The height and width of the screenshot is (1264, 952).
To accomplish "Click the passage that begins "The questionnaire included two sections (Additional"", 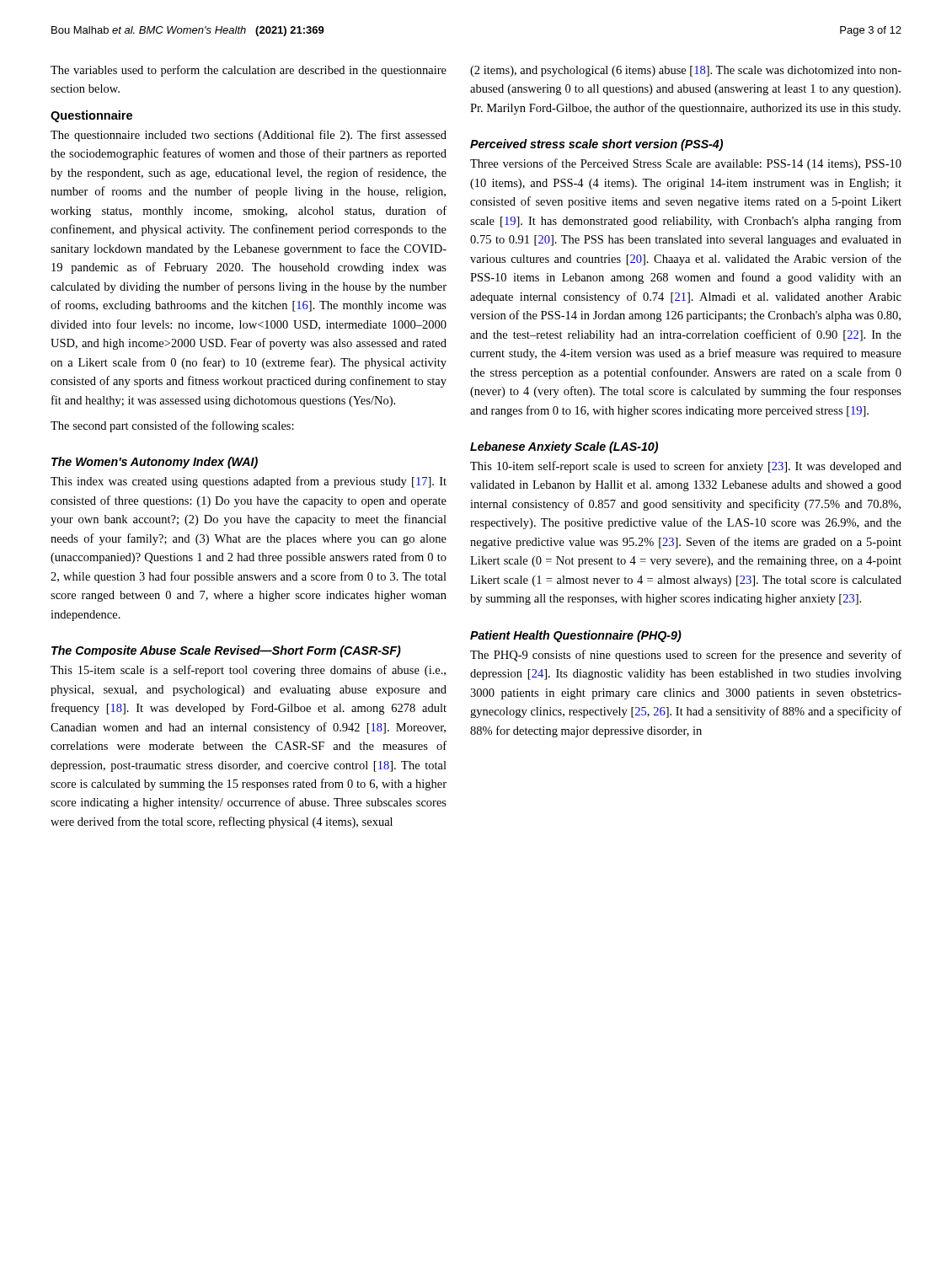I will pos(249,268).
